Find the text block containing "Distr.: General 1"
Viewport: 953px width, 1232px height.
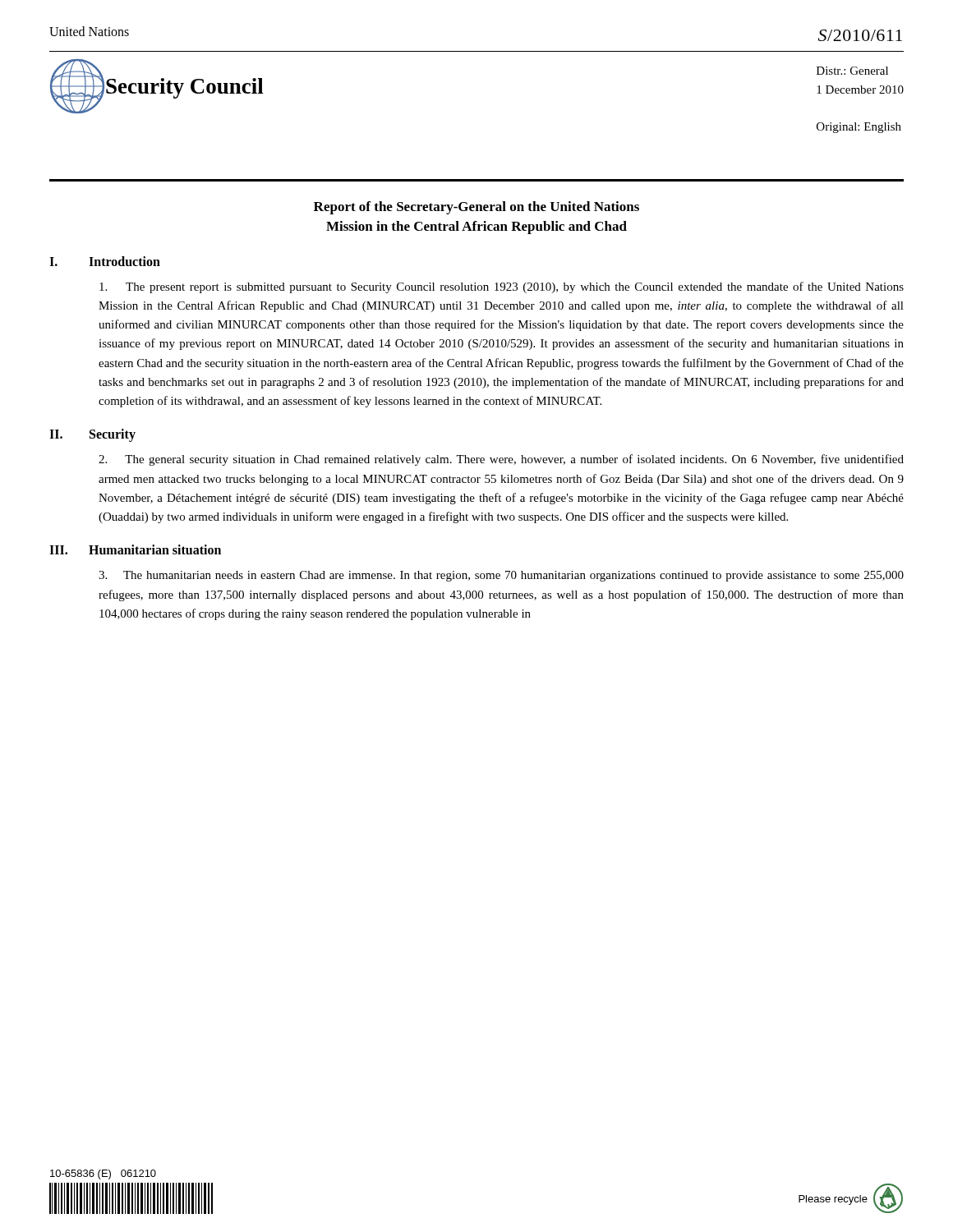pos(860,98)
